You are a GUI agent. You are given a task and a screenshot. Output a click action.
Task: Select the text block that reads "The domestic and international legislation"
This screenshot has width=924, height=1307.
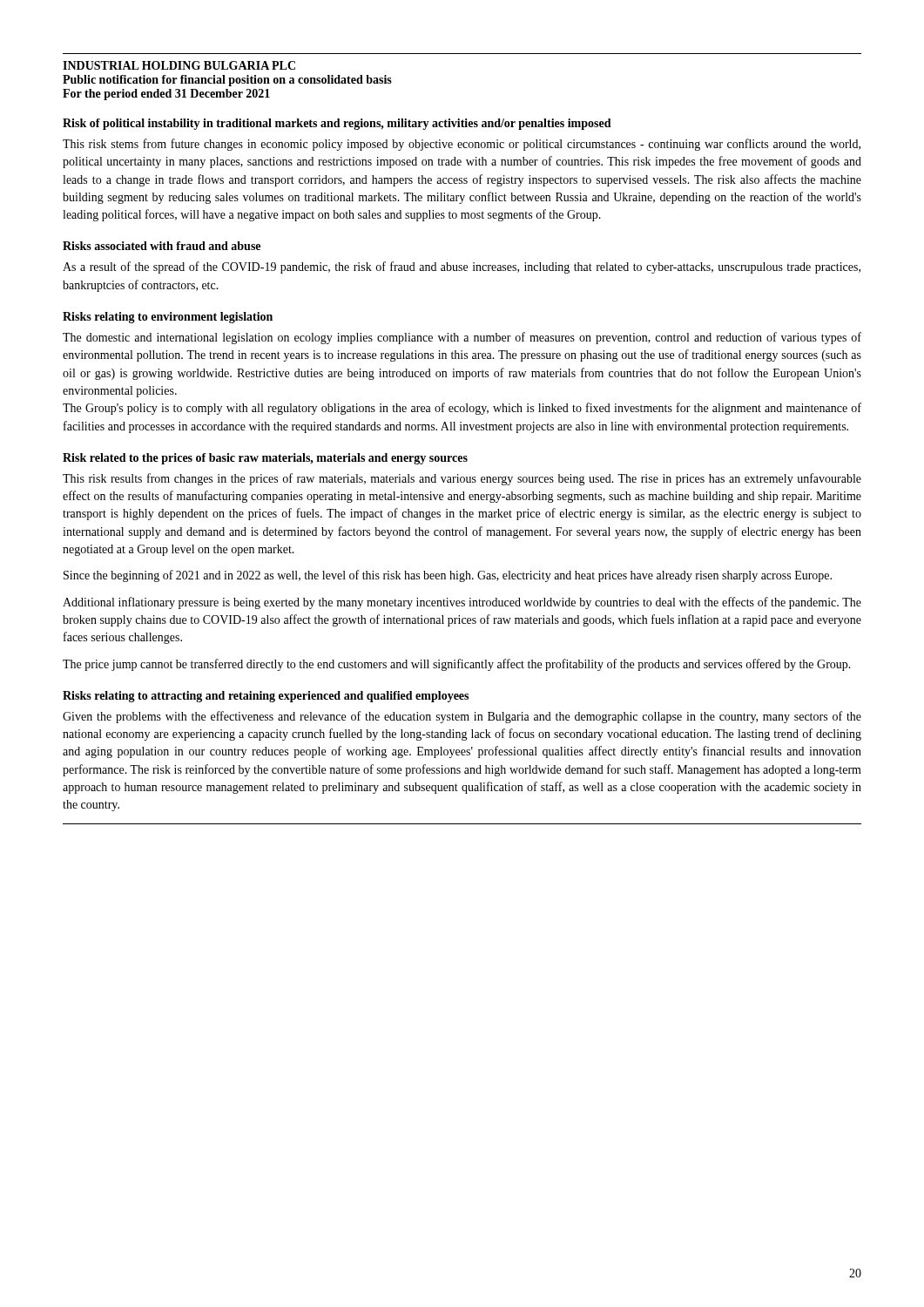point(462,382)
